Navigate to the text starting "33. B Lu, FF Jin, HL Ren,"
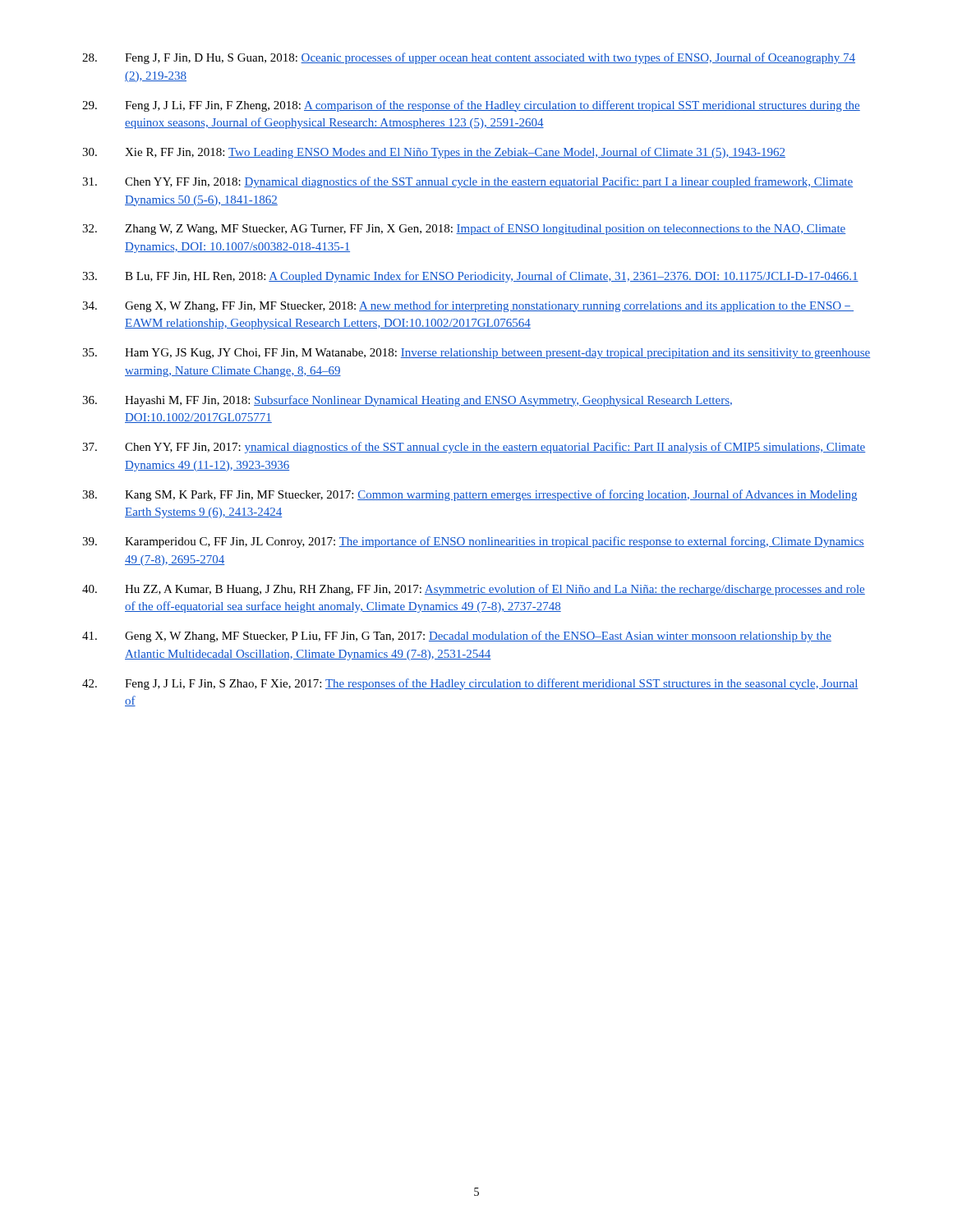Image resolution: width=953 pixels, height=1232 pixels. [476, 277]
